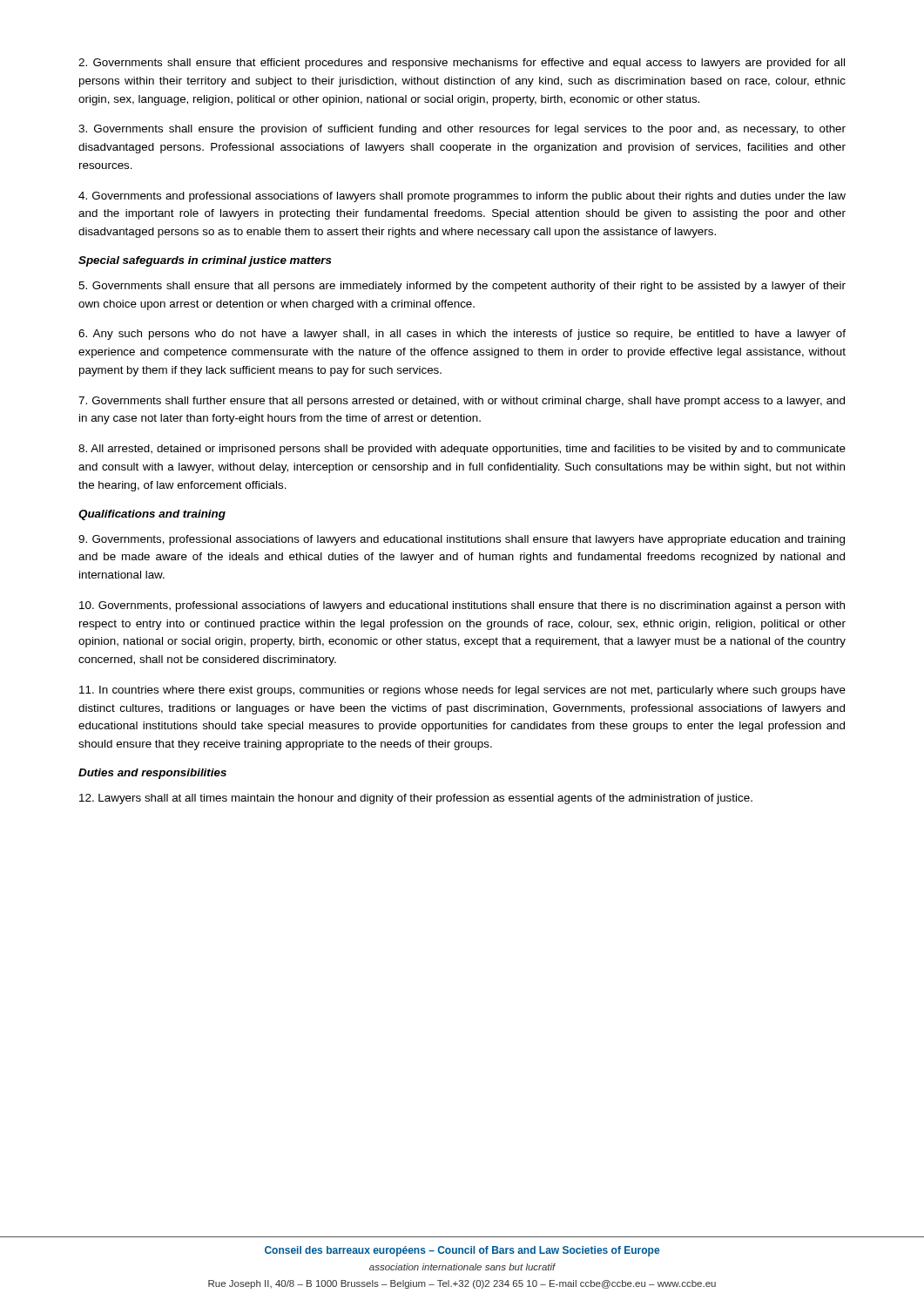
Task: Locate the element starting "Qualifications and training"
Action: [x=152, y=513]
